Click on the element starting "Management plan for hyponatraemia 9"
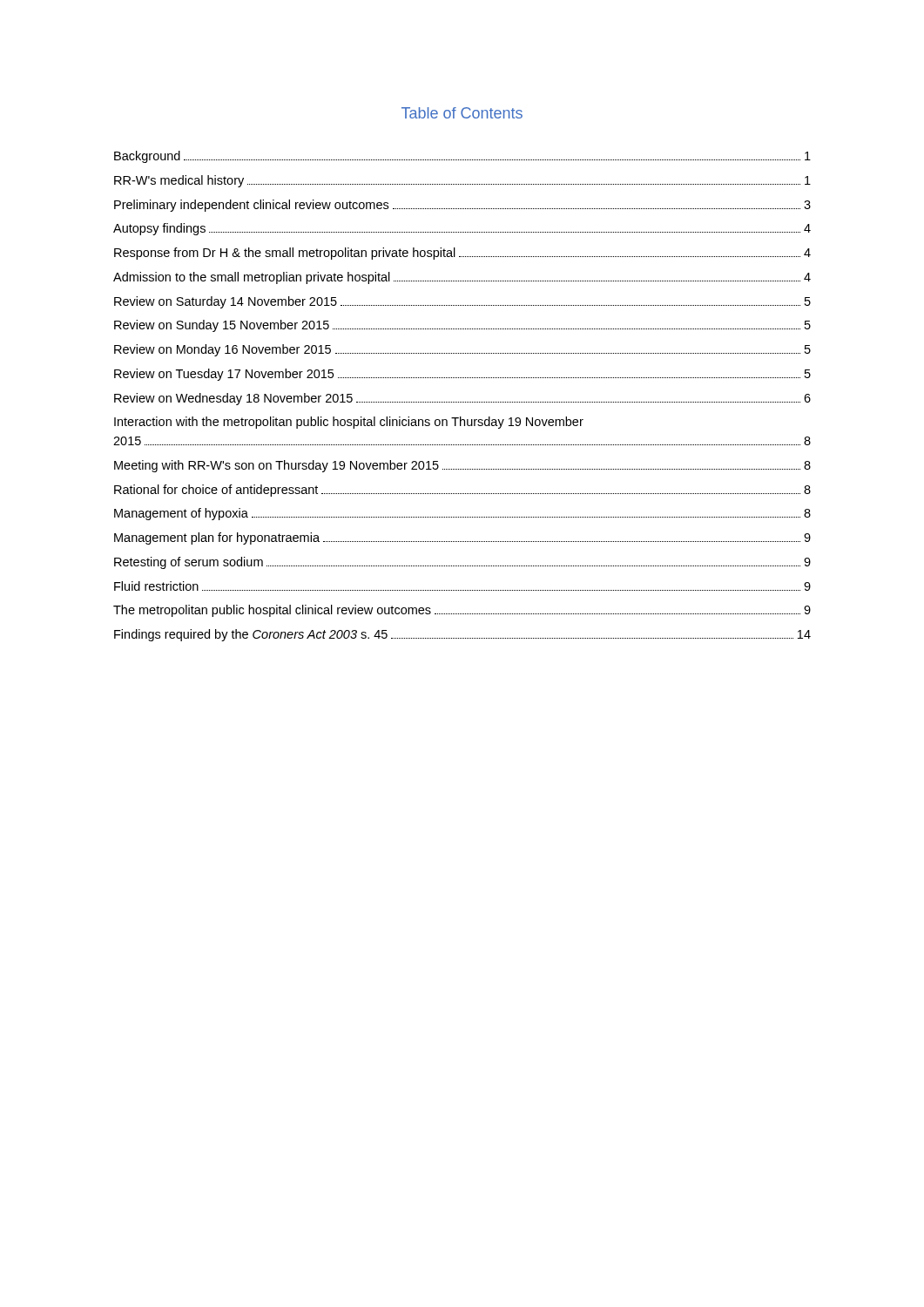Viewport: 924px width, 1307px height. [462, 538]
